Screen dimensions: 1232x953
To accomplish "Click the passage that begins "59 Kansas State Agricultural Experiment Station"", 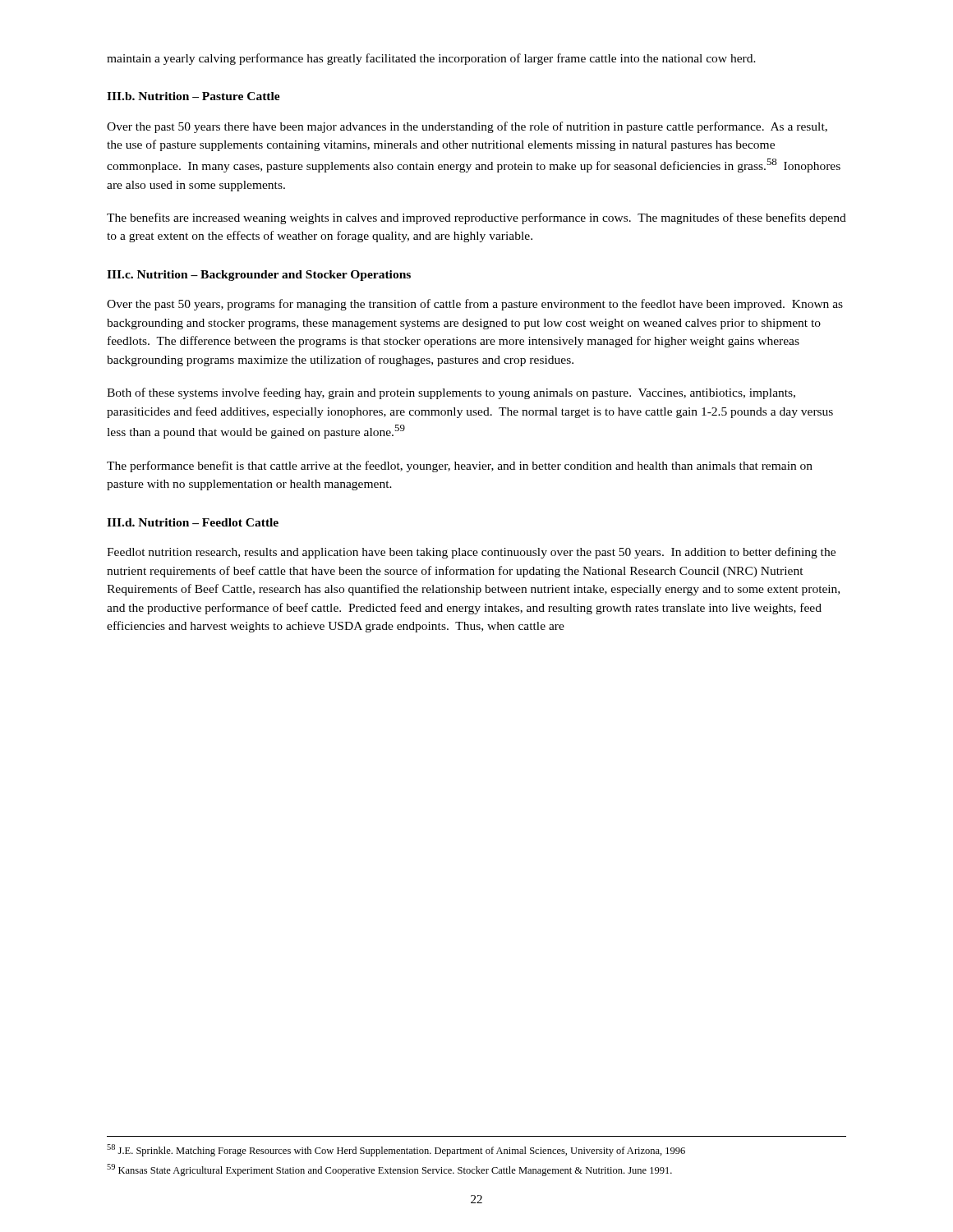I will tap(390, 1170).
